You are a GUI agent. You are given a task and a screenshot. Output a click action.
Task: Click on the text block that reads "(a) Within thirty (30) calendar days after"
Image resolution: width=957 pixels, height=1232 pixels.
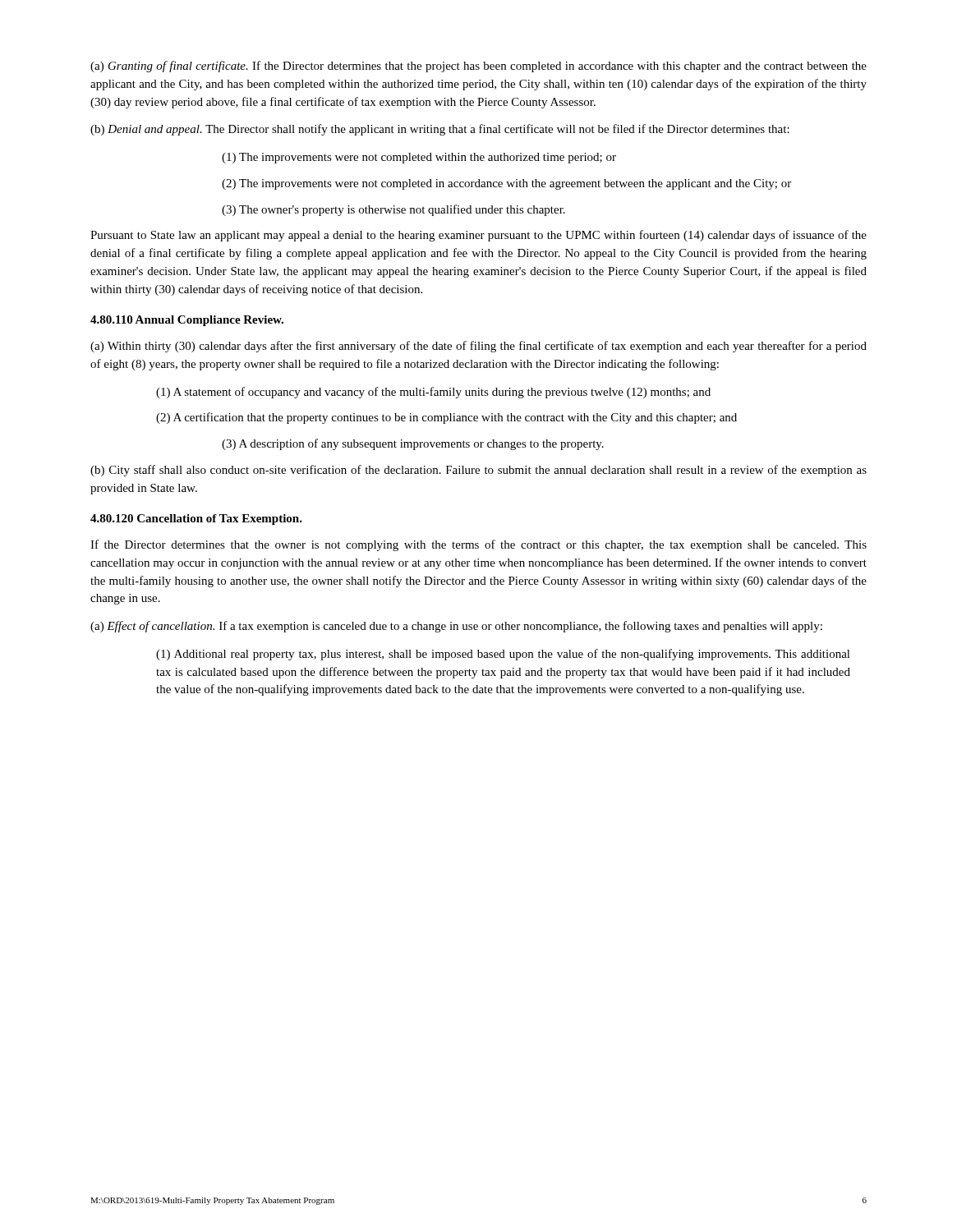[x=478, y=355]
